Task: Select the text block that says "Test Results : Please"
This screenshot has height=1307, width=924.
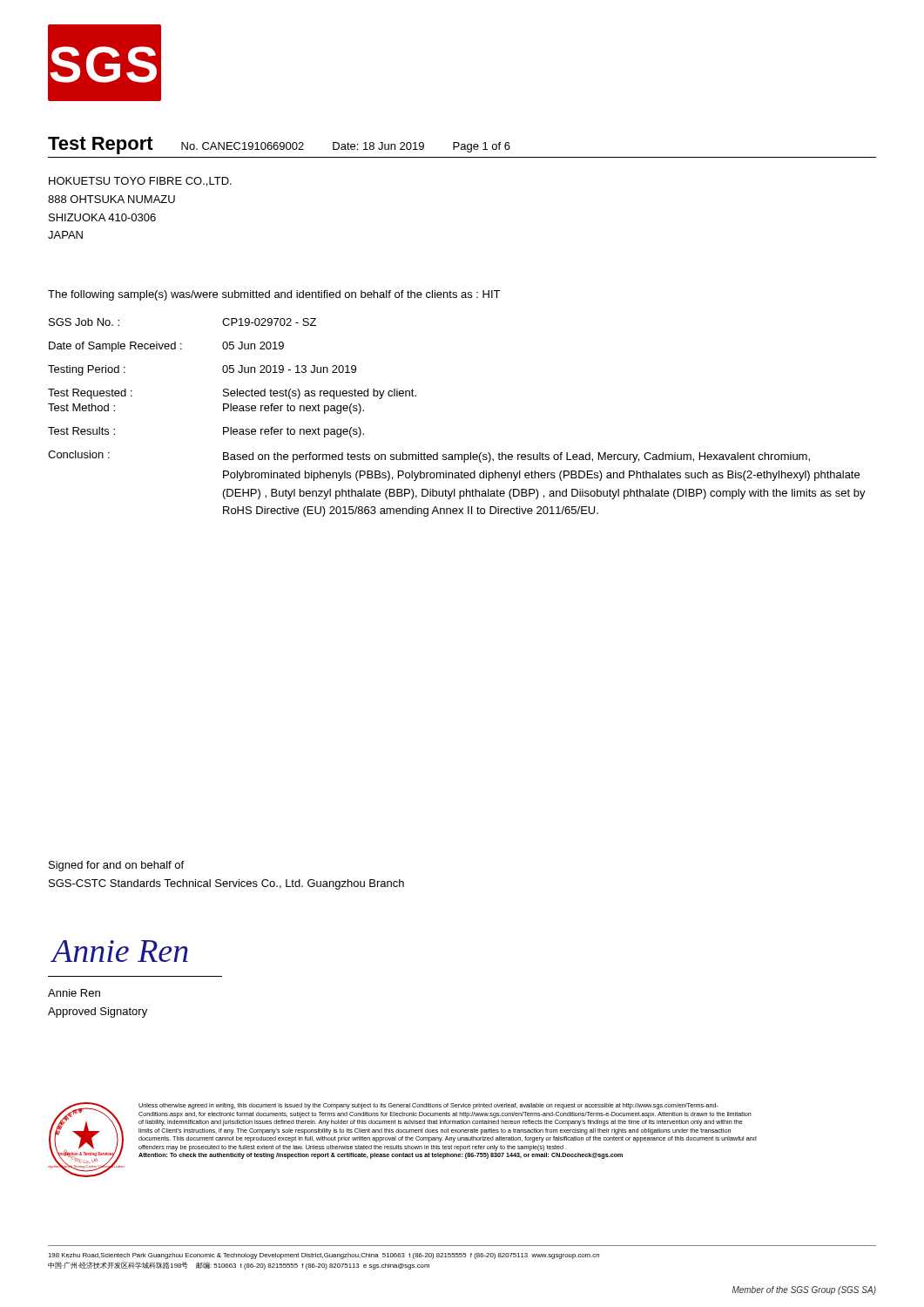Action: pyautogui.click(x=86, y=432)
